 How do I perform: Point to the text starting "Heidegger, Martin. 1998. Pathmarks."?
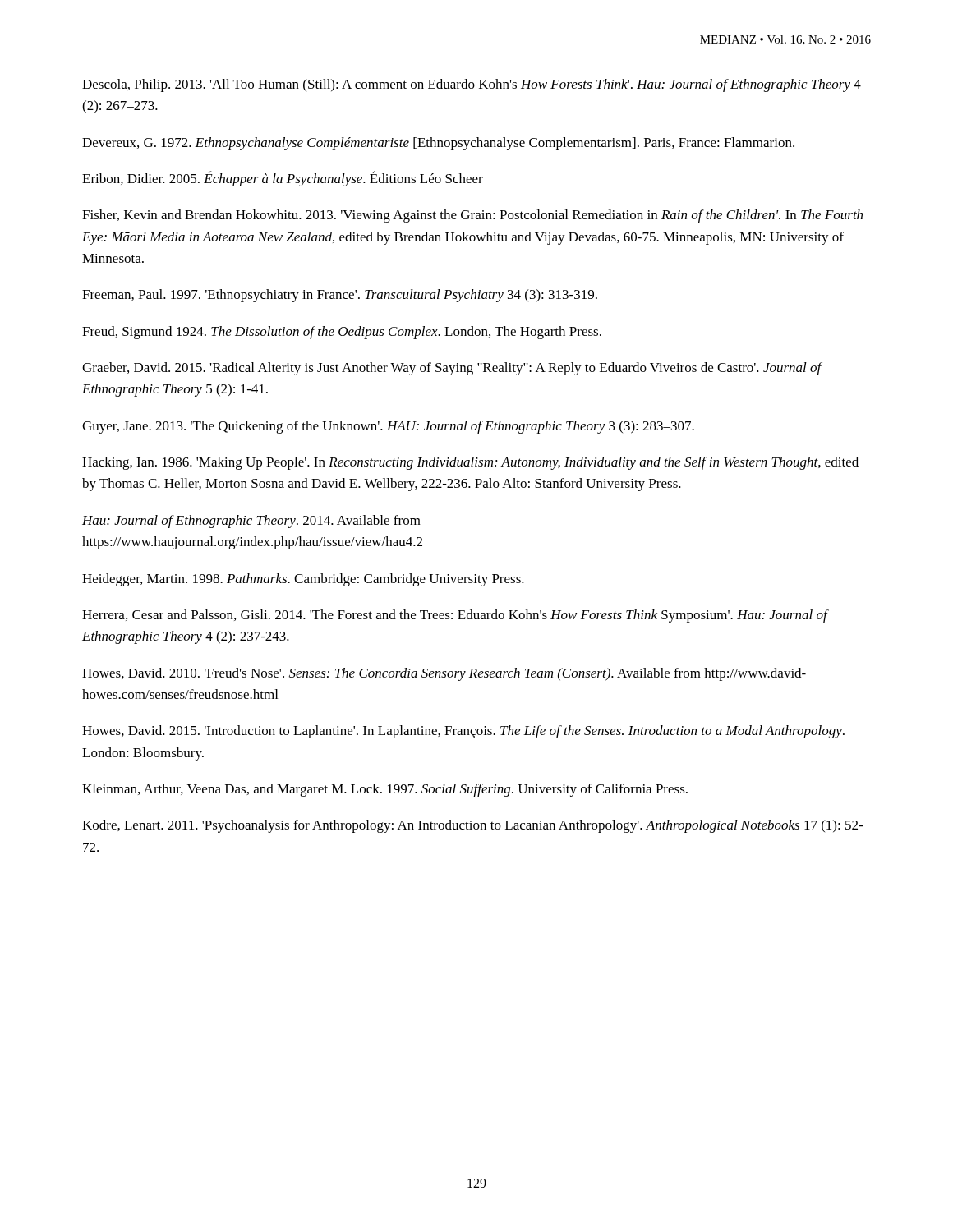click(x=303, y=578)
